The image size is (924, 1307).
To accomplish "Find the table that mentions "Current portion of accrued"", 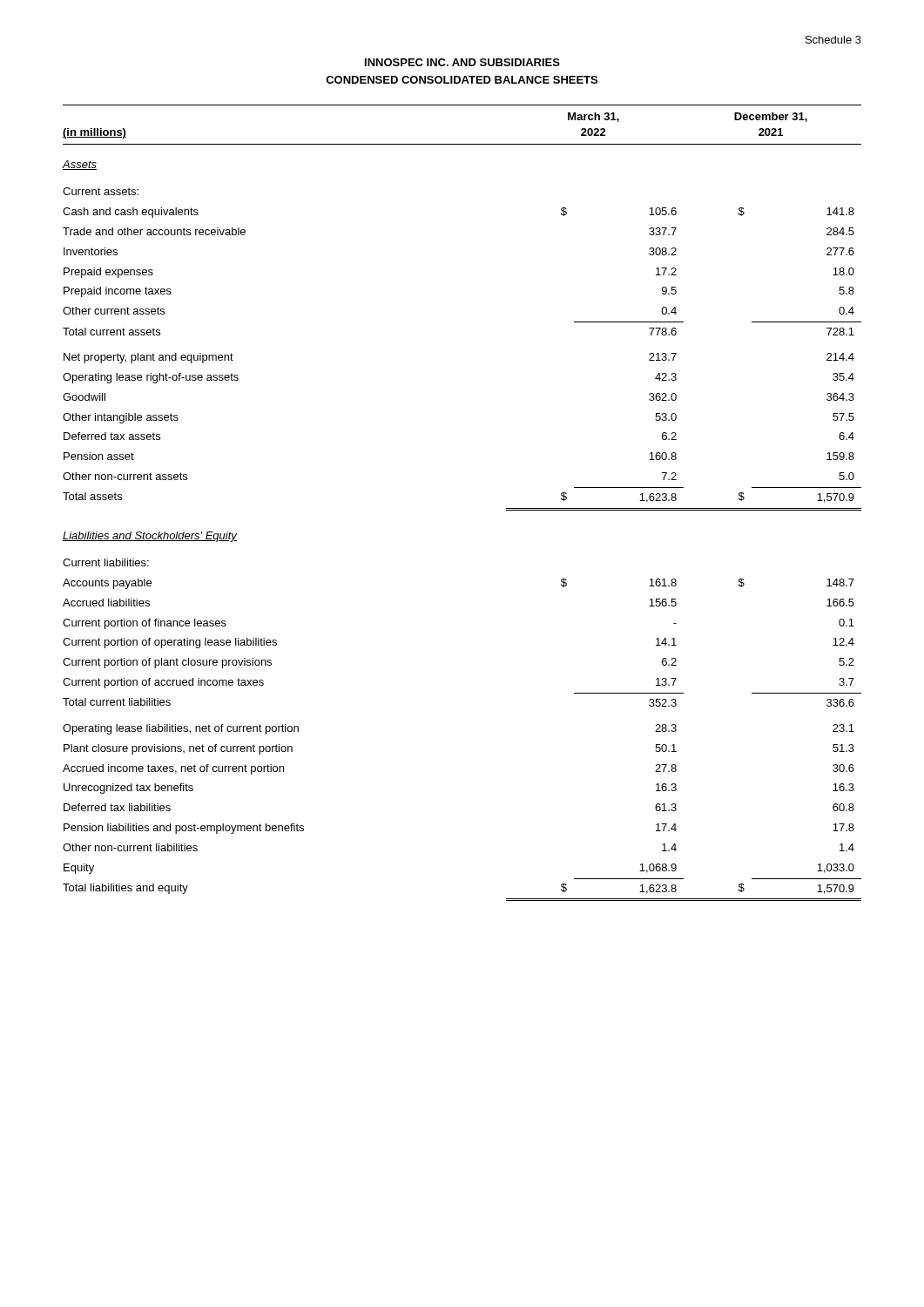I will (x=462, y=503).
